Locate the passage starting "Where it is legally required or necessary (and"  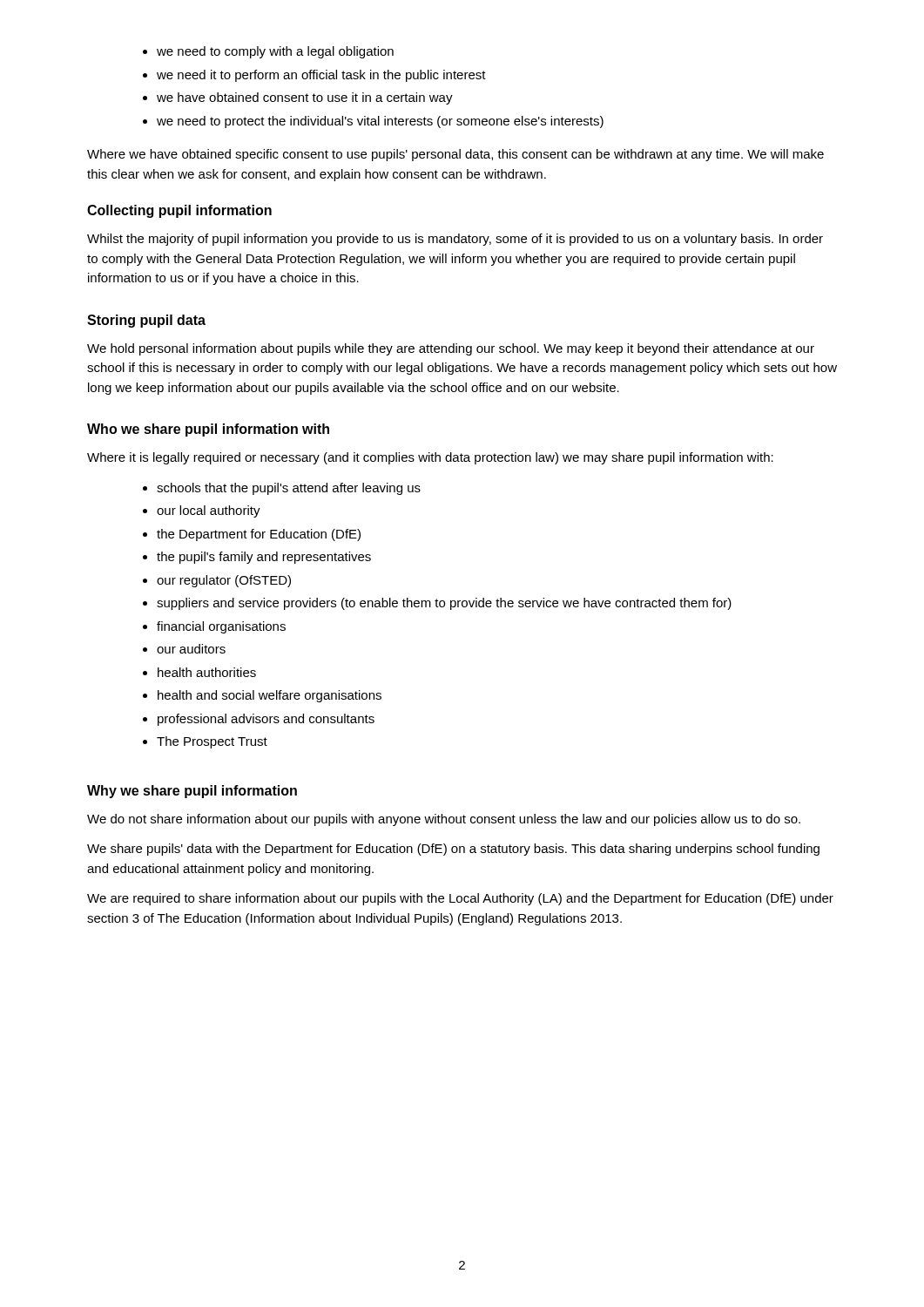point(431,457)
